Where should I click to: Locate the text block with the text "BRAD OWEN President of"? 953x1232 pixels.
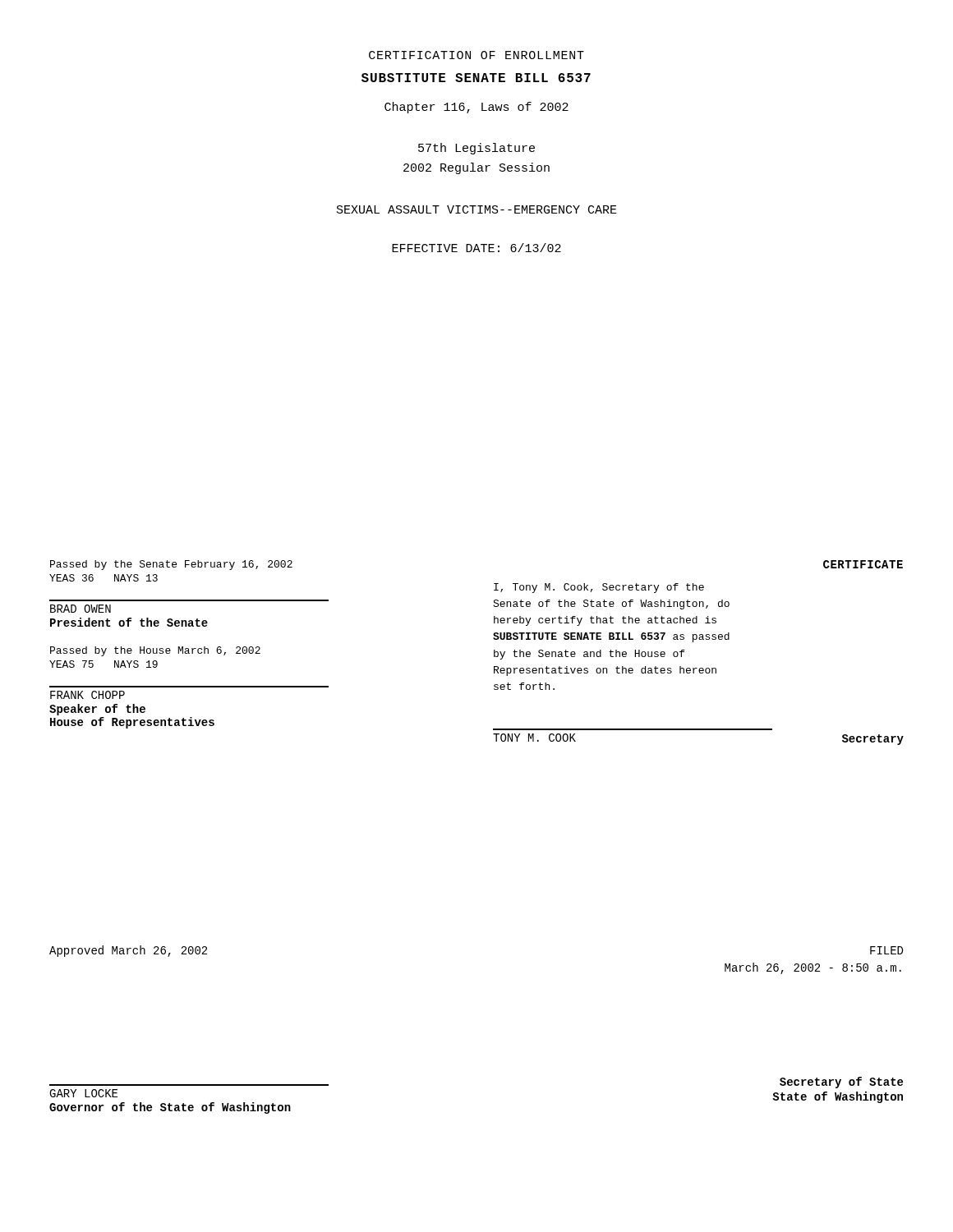click(x=81, y=609)
